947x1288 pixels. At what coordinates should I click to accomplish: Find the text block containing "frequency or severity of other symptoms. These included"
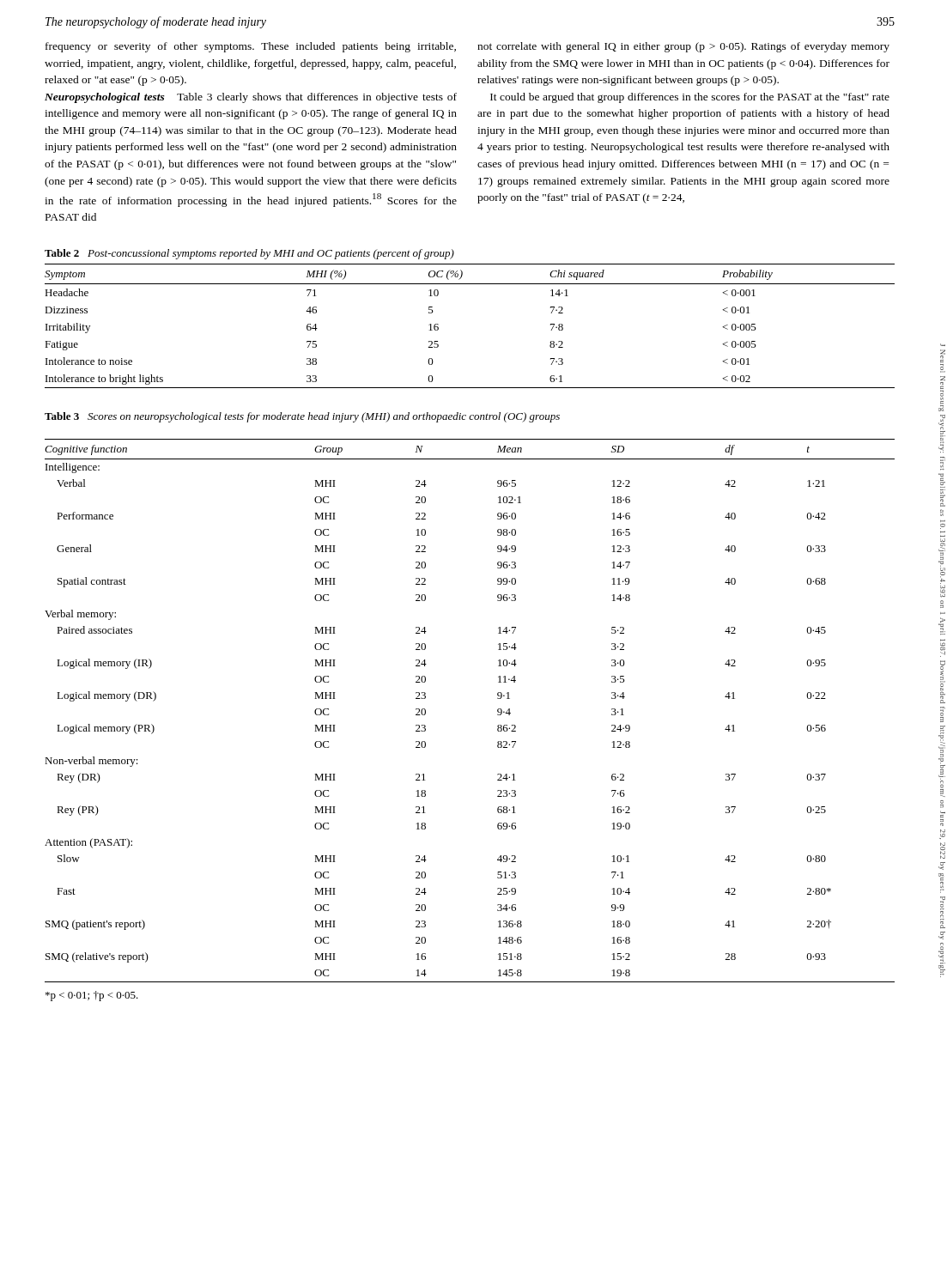pyautogui.click(x=251, y=131)
